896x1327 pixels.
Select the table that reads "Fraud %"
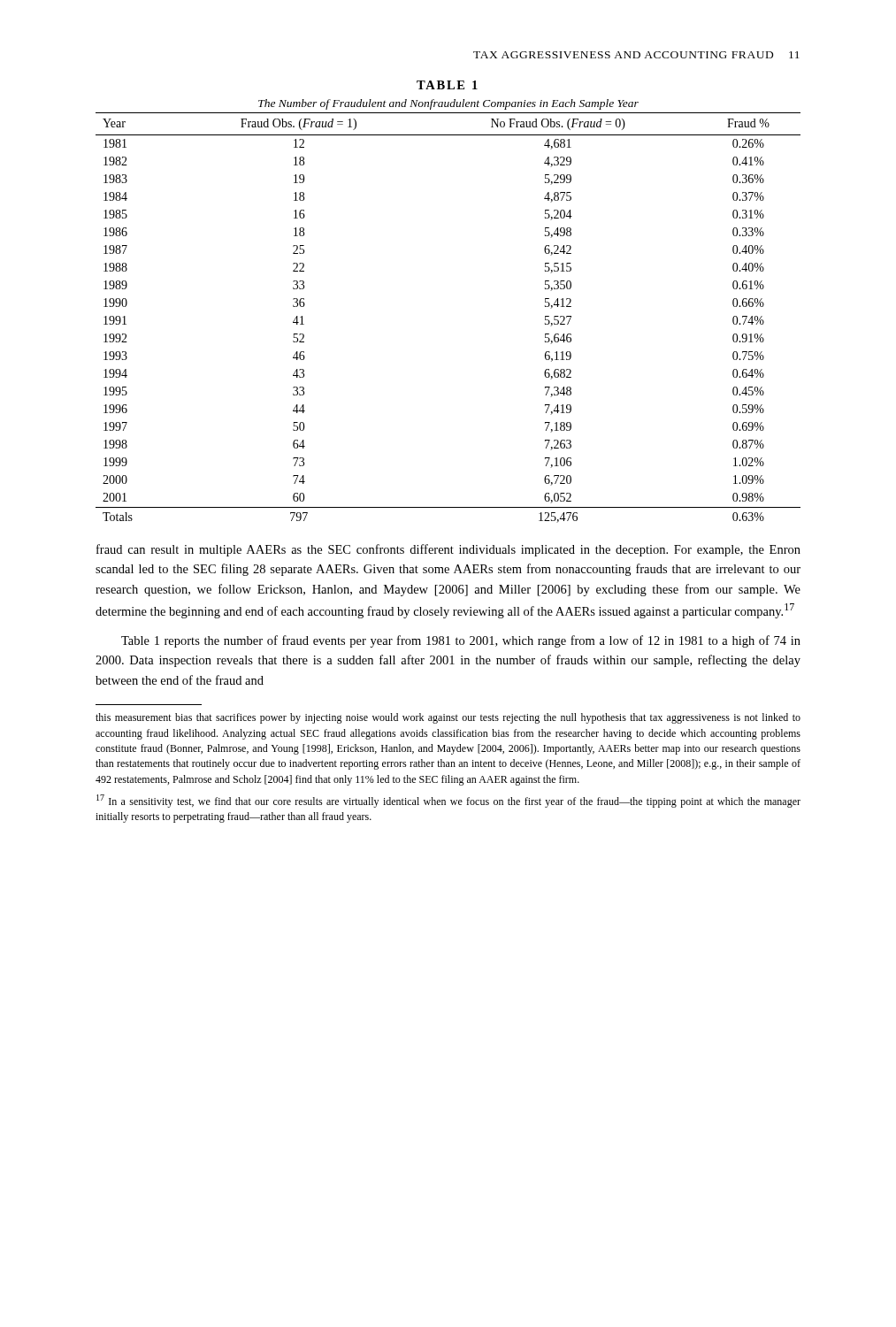pyautogui.click(x=448, y=320)
